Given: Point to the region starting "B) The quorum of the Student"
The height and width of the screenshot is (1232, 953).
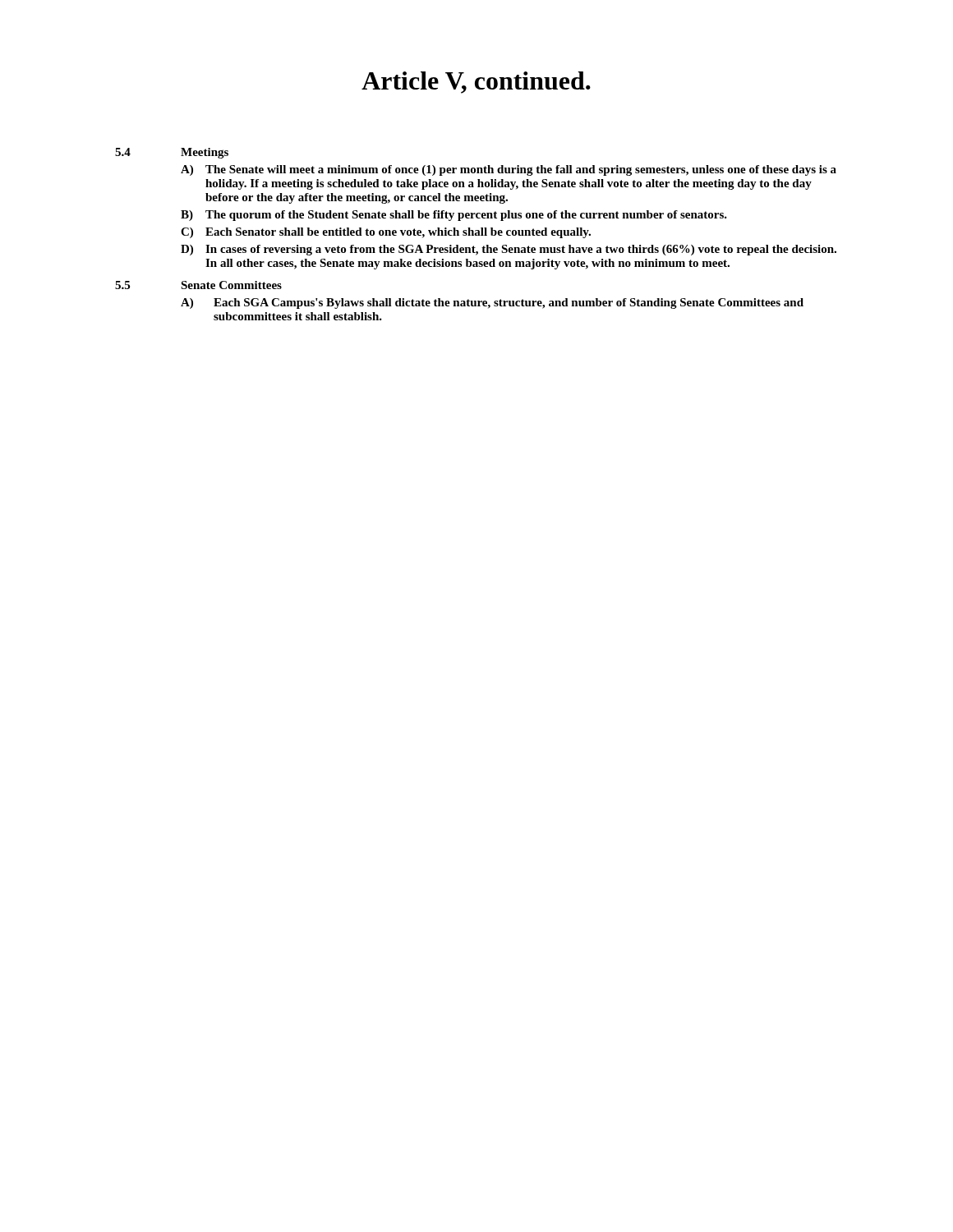Looking at the screenshot, I should click(509, 215).
